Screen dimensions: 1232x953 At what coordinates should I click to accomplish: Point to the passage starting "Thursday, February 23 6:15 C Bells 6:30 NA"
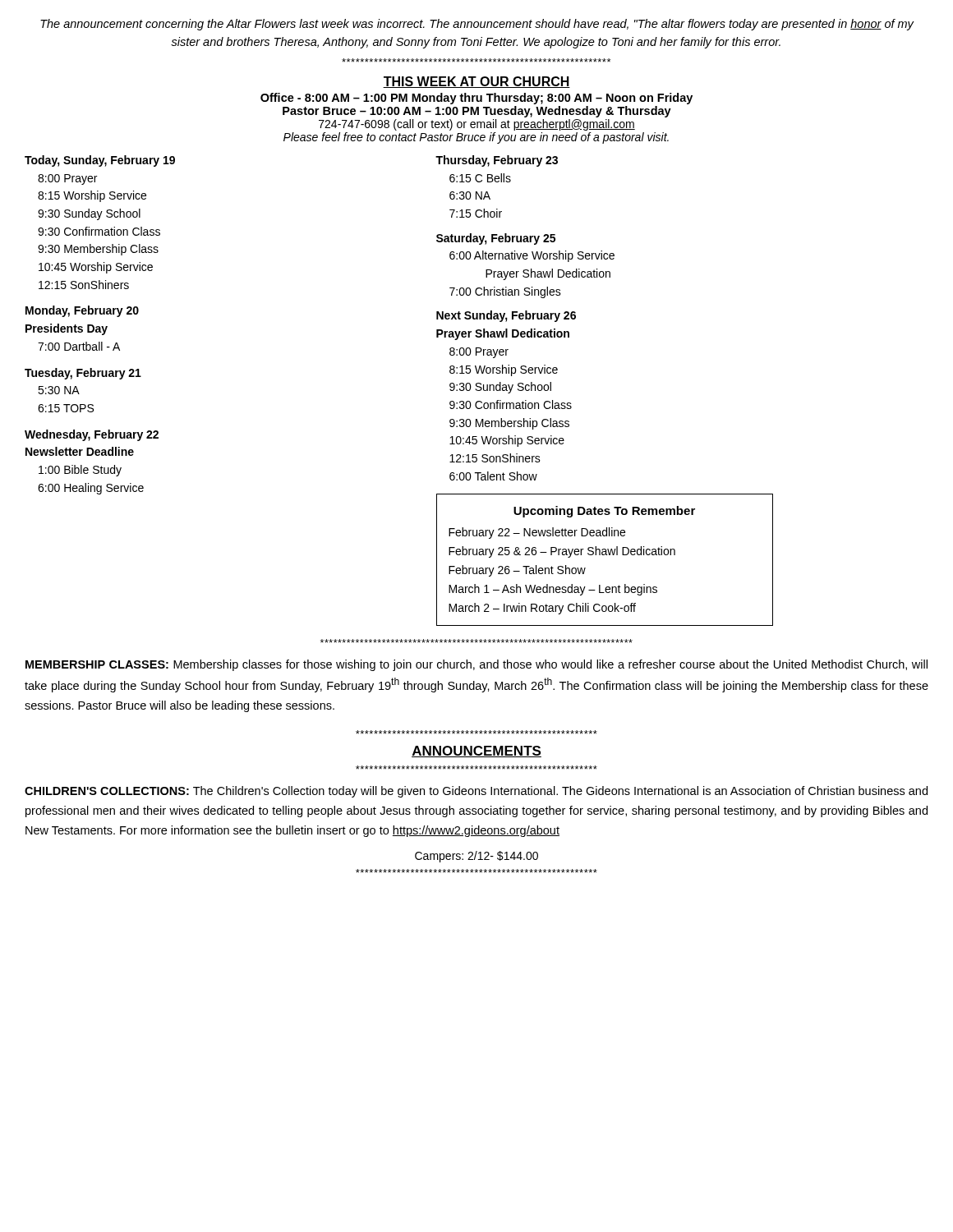(x=497, y=161)
